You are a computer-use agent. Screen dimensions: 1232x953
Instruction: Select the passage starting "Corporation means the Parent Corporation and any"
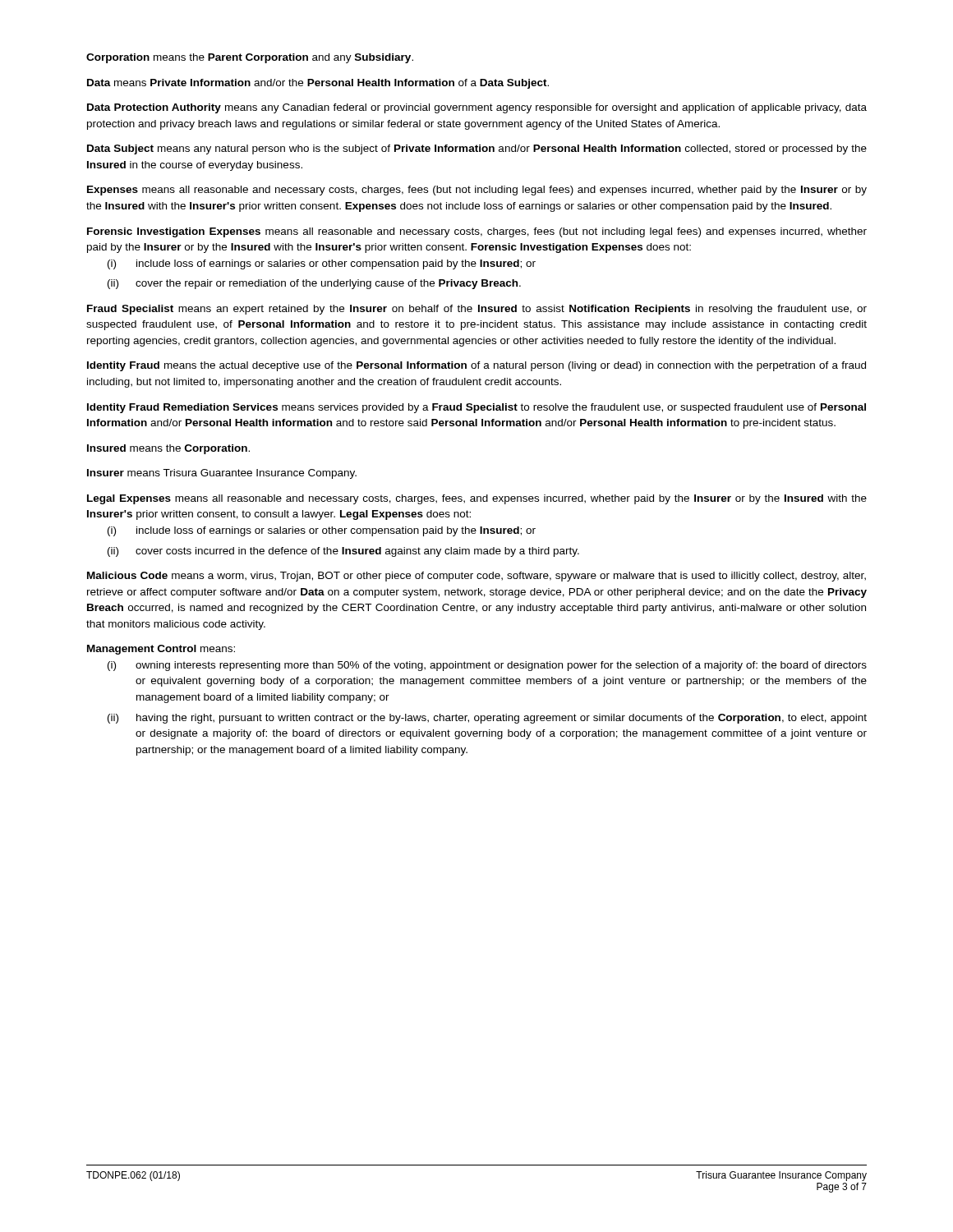[250, 58]
